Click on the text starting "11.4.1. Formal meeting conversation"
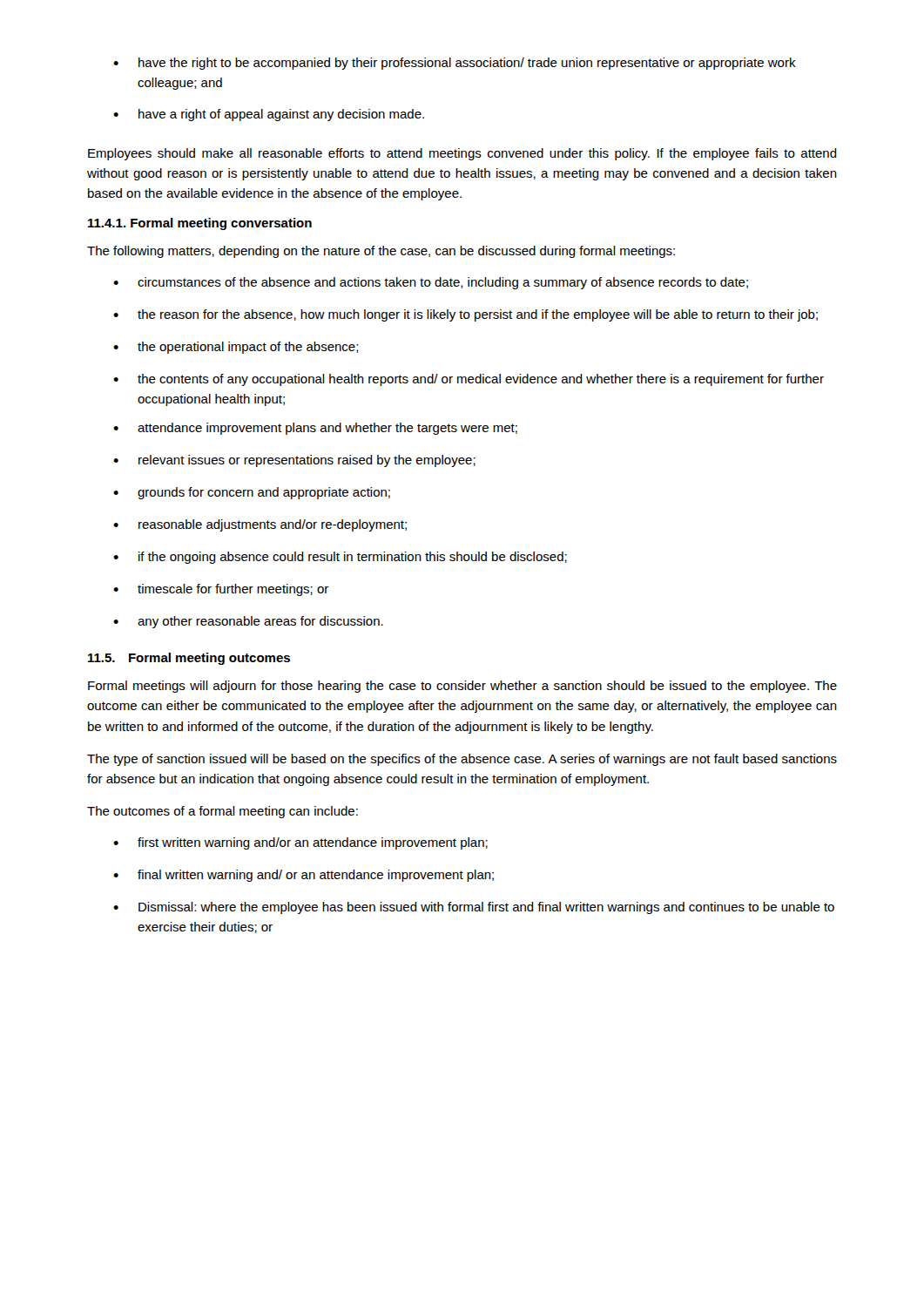 click(200, 223)
